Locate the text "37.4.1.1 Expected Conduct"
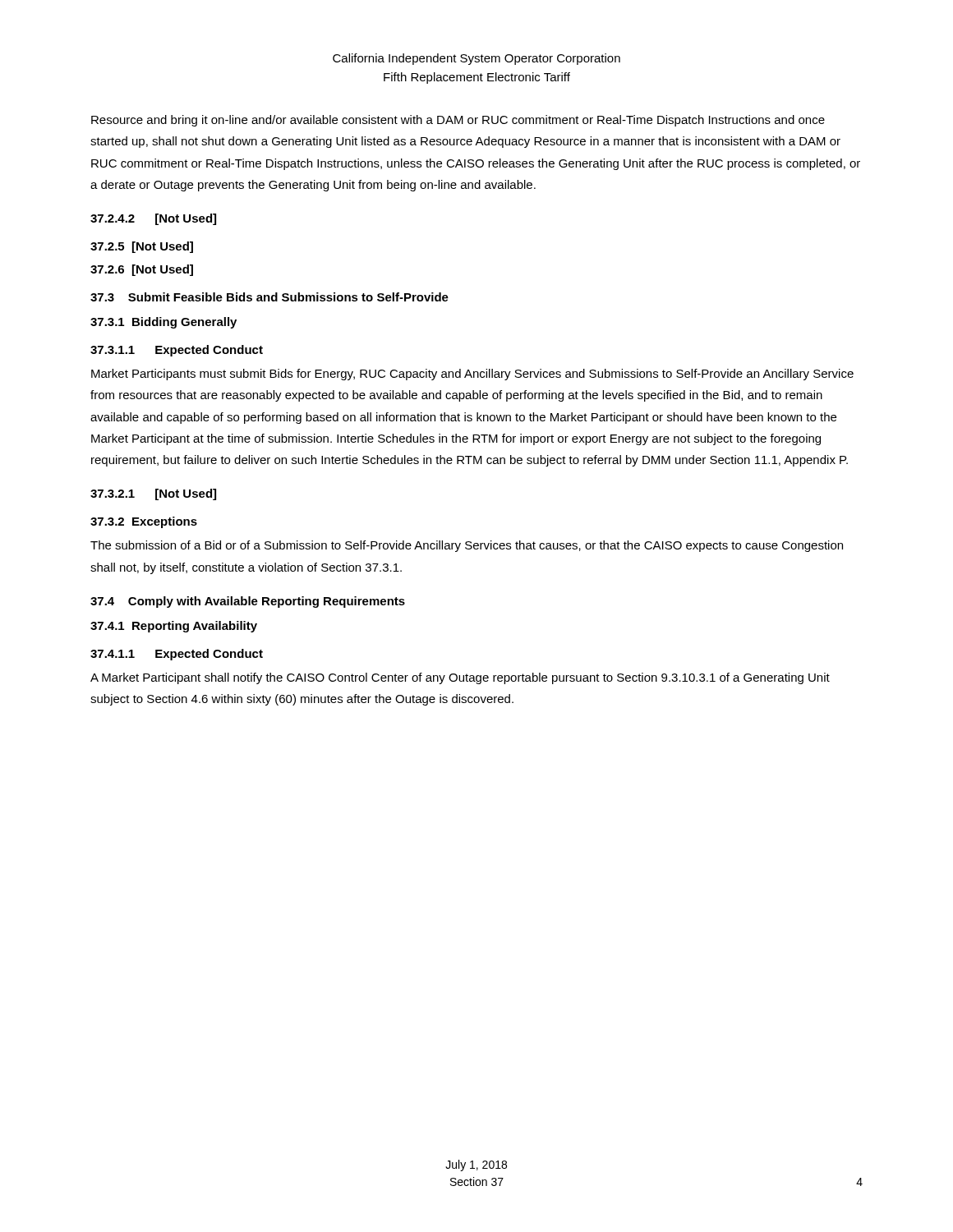 point(177,654)
